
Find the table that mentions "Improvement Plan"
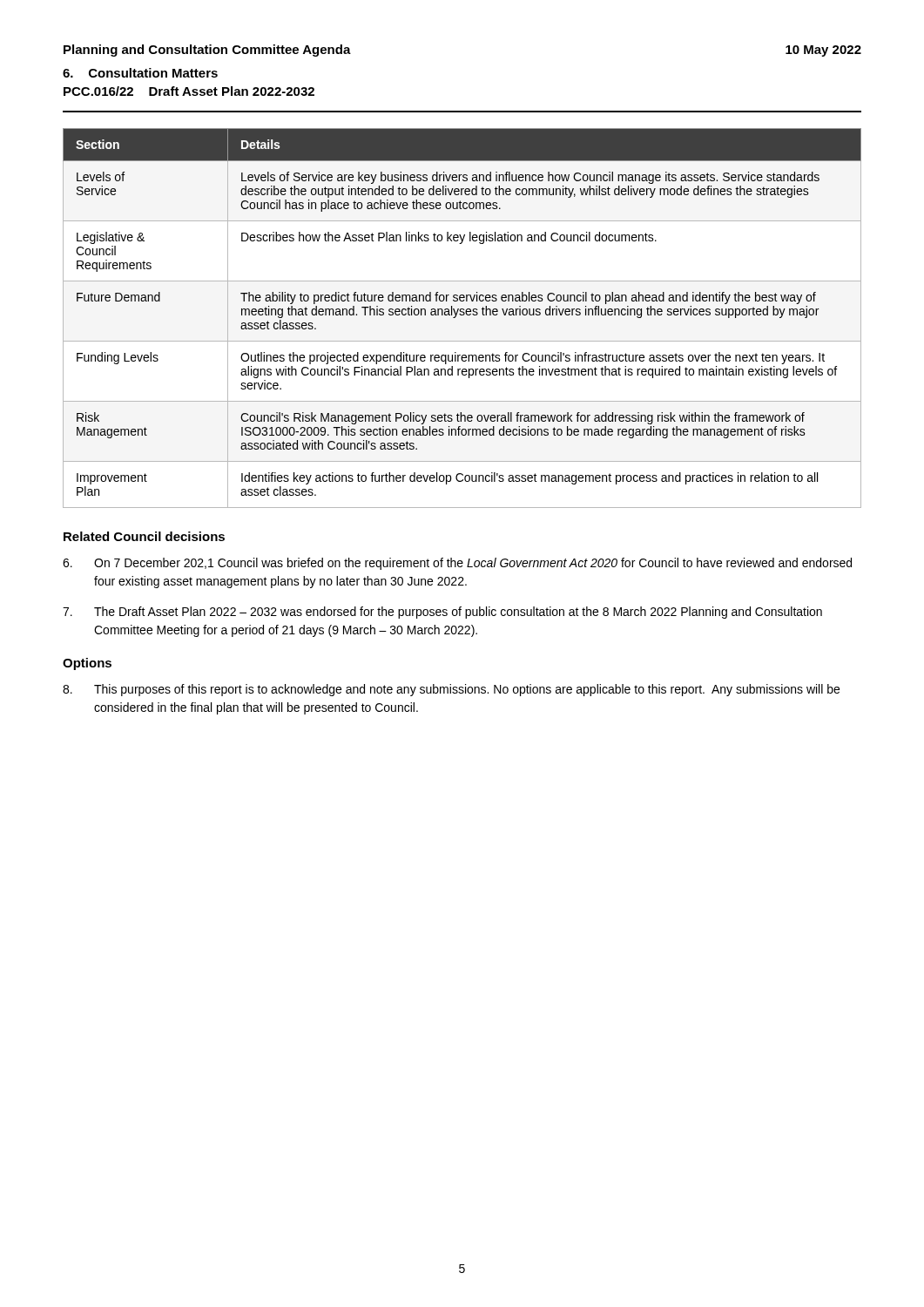click(x=462, y=318)
